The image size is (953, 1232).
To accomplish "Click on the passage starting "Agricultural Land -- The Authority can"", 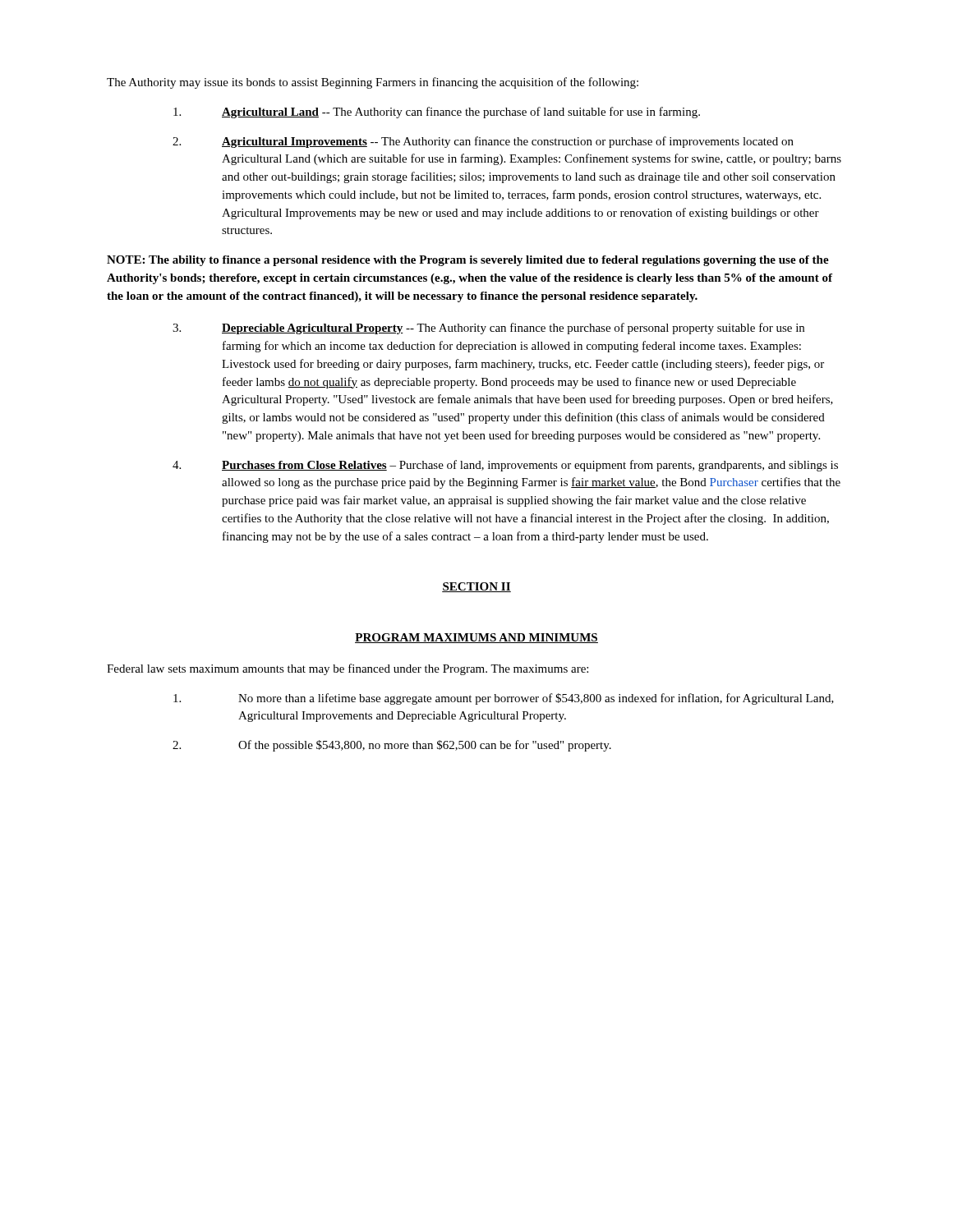I will [509, 112].
